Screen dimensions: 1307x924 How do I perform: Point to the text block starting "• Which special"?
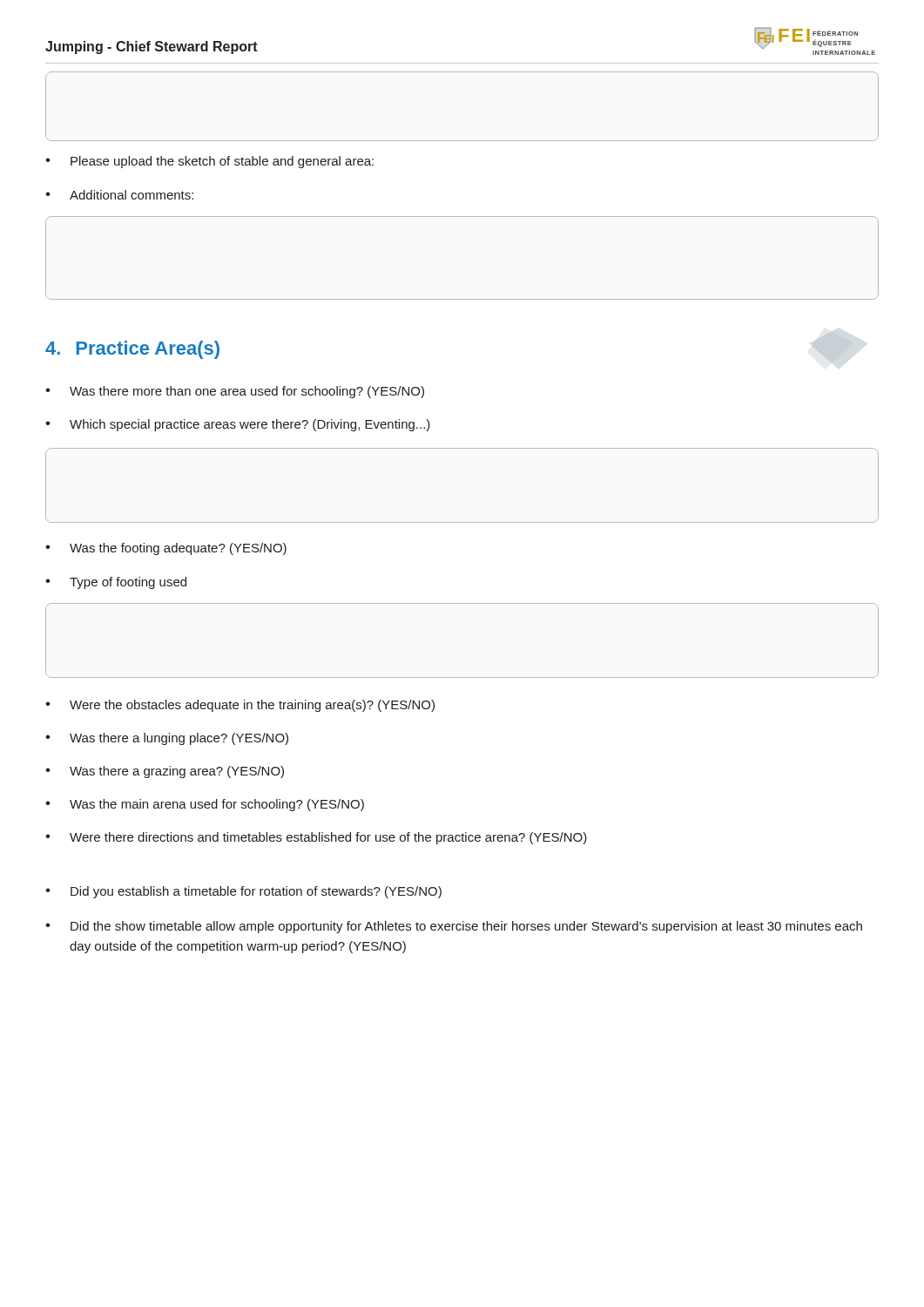[238, 425]
